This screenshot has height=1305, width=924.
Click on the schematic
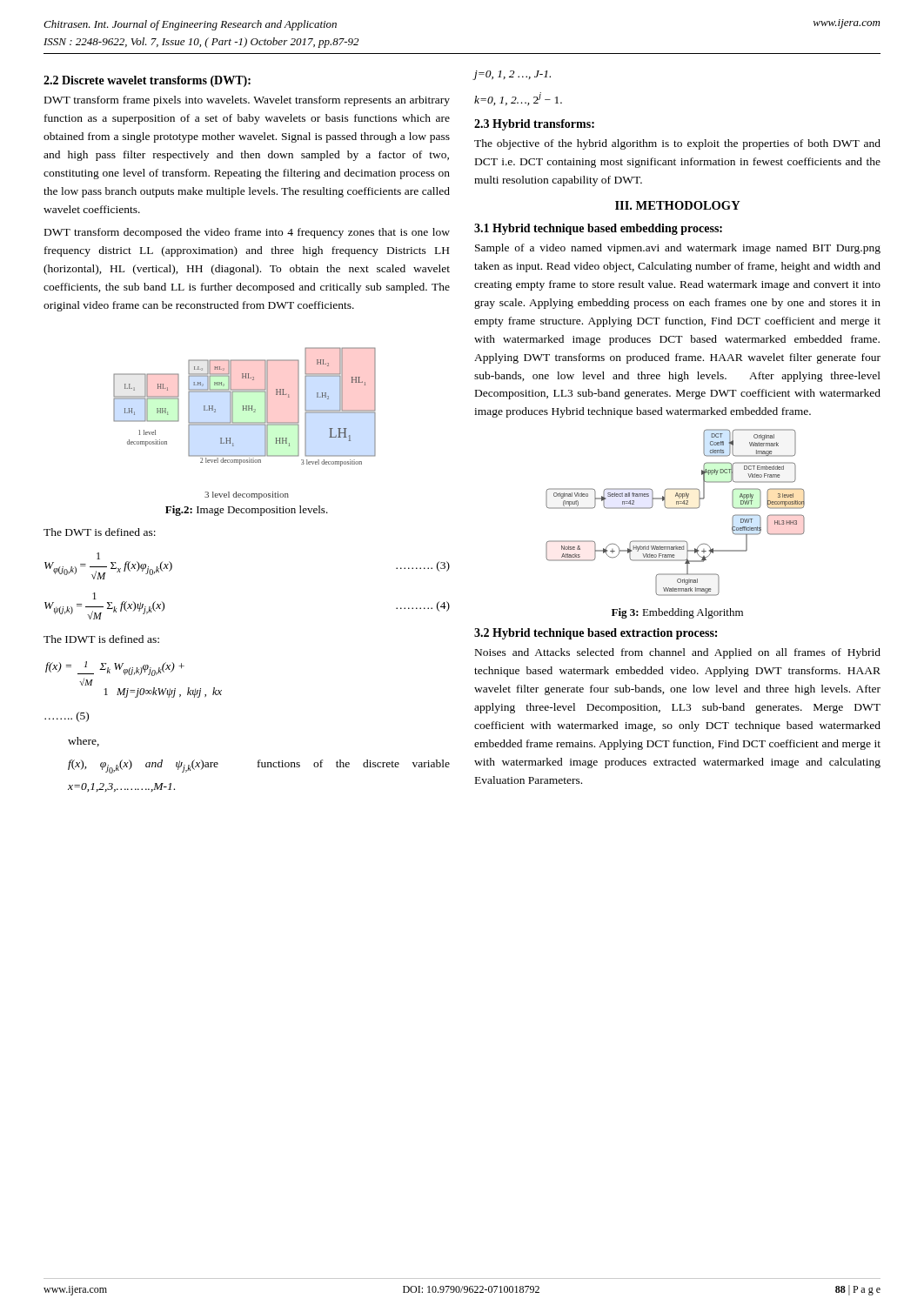tap(247, 411)
